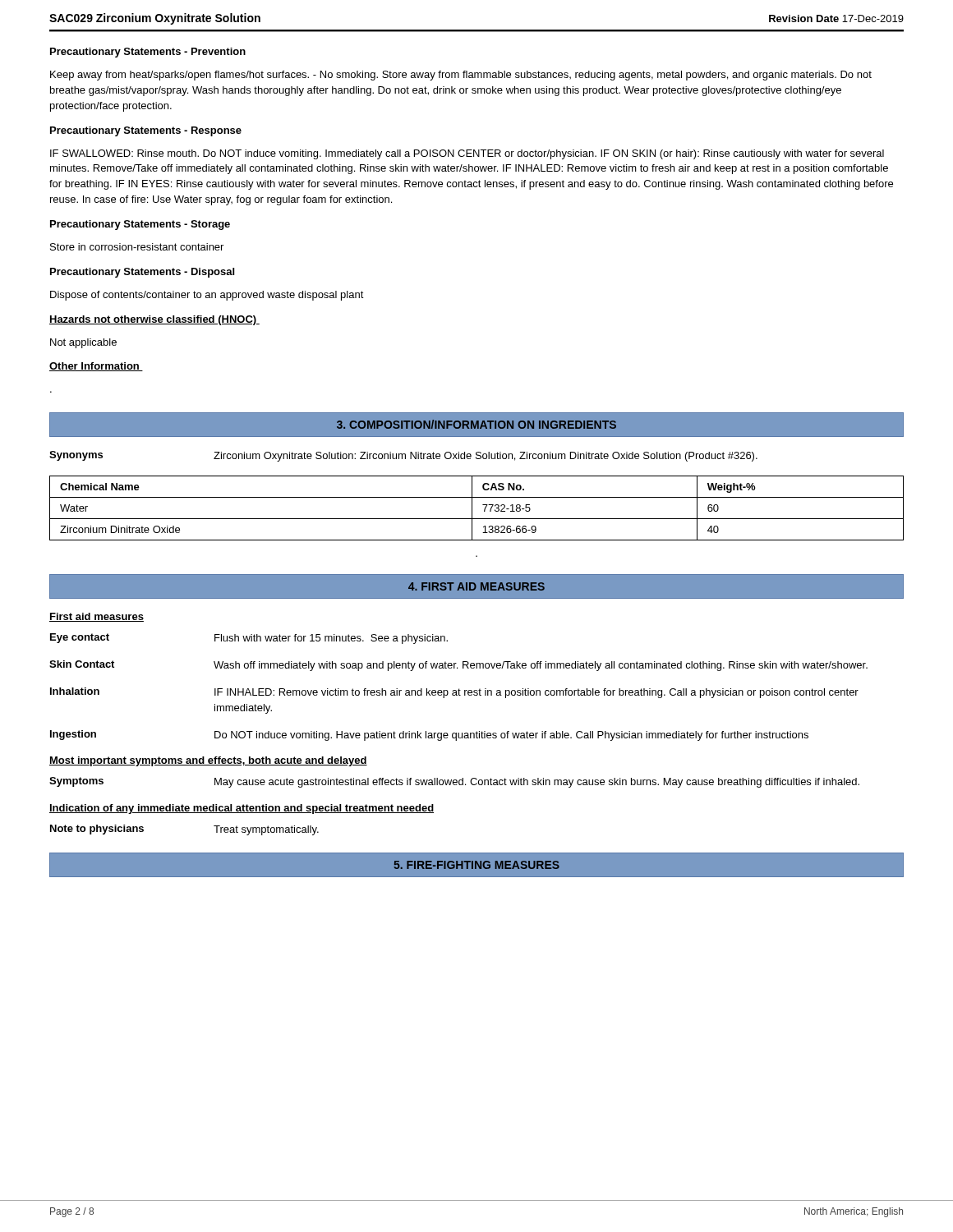
Task: Locate the block of text that opens with "Inhalation IF INHALED:"
Action: [476, 700]
